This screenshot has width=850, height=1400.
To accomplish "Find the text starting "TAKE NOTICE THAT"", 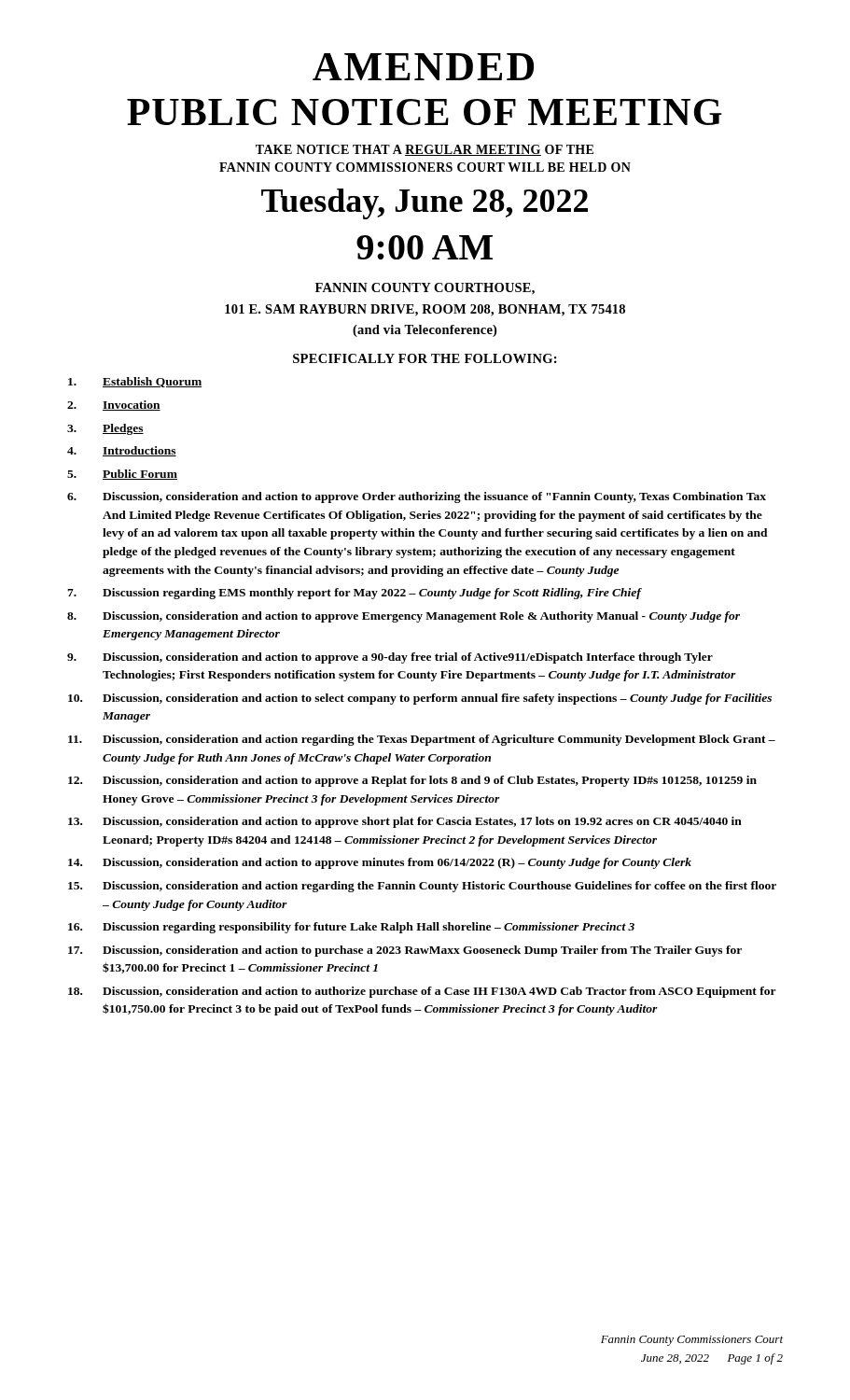I will coord(425,159).
